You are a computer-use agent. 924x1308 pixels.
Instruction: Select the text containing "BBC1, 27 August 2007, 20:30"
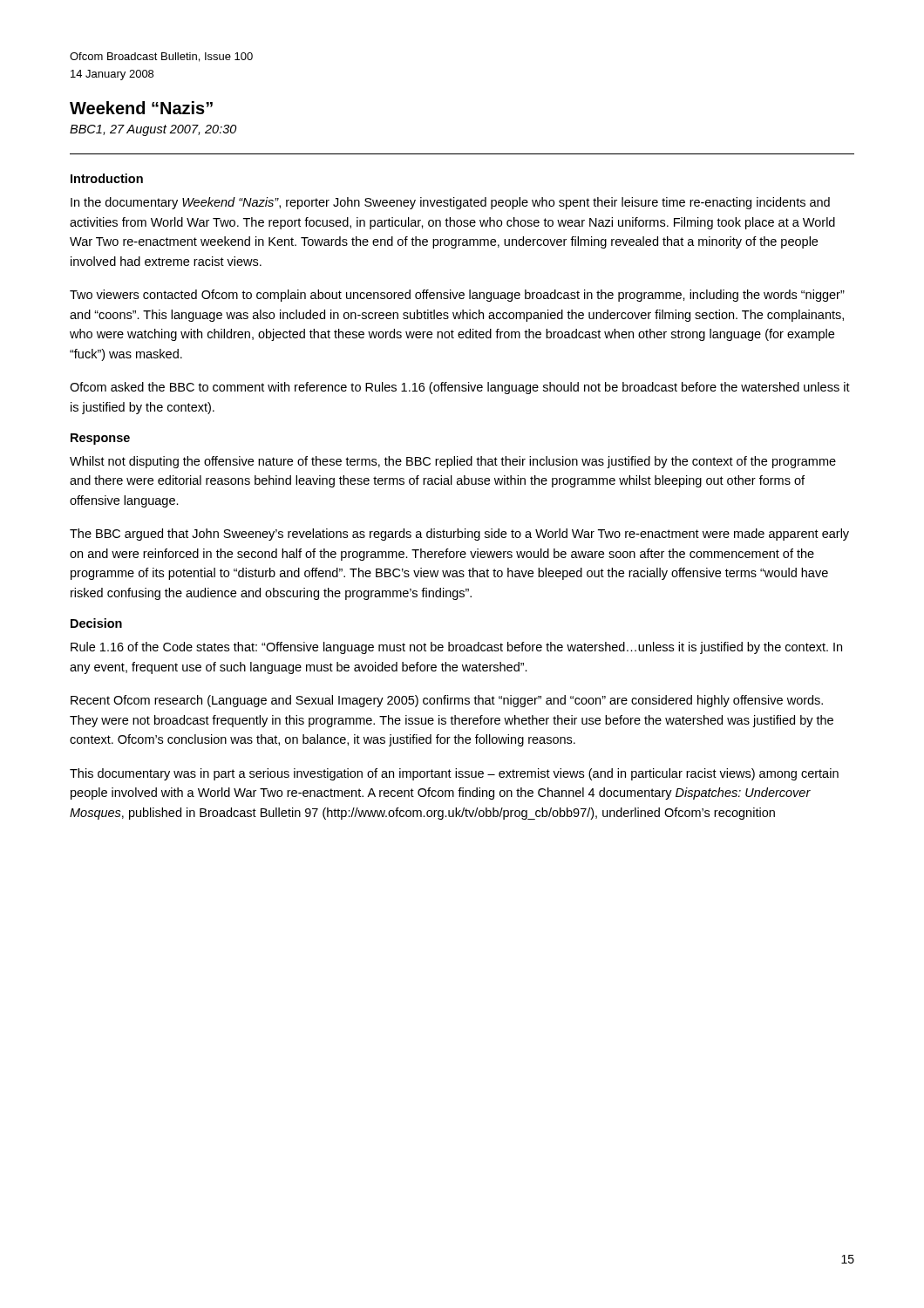pos(153,130)
